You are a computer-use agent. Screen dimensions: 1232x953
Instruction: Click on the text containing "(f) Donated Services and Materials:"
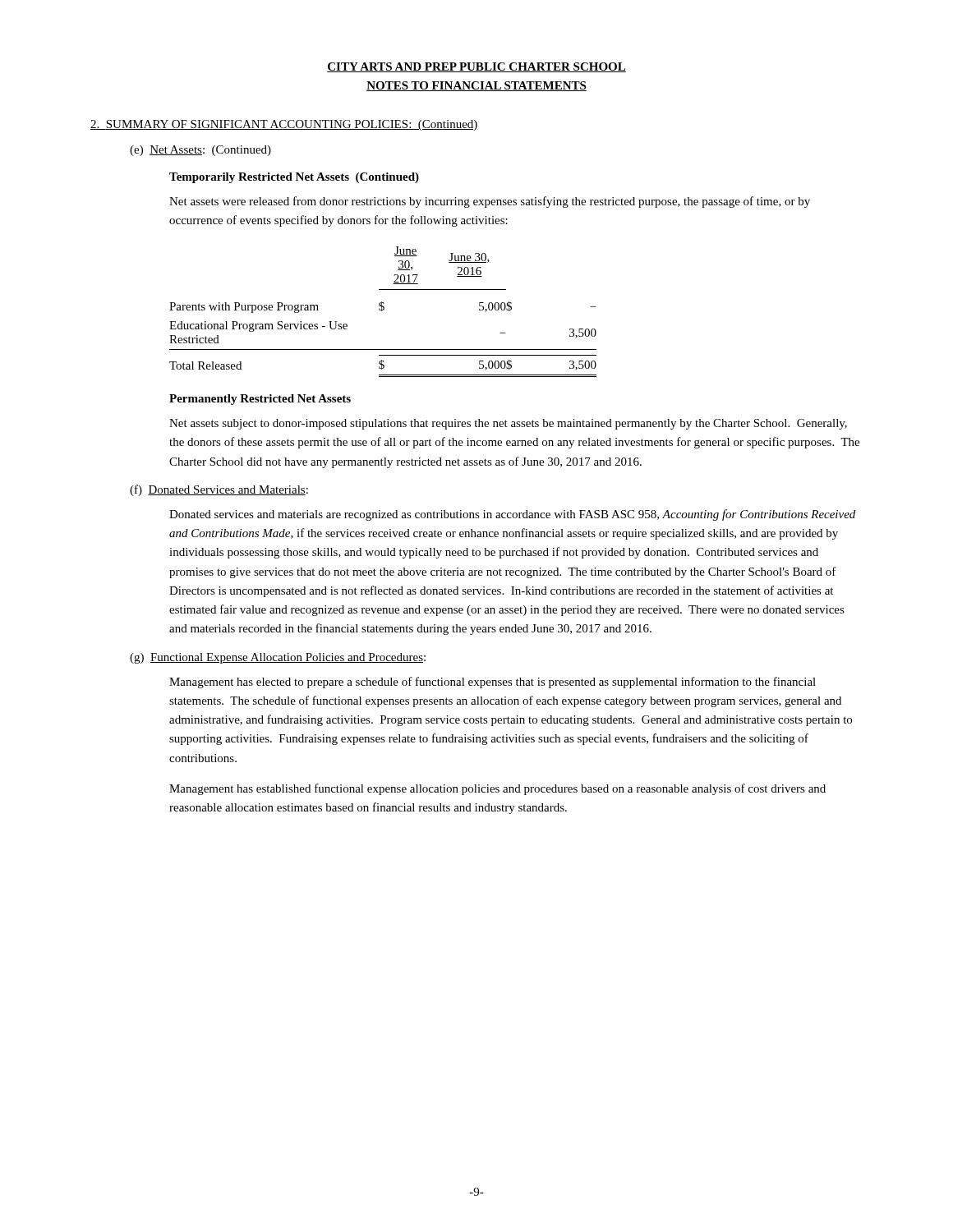tap(219, 489)
